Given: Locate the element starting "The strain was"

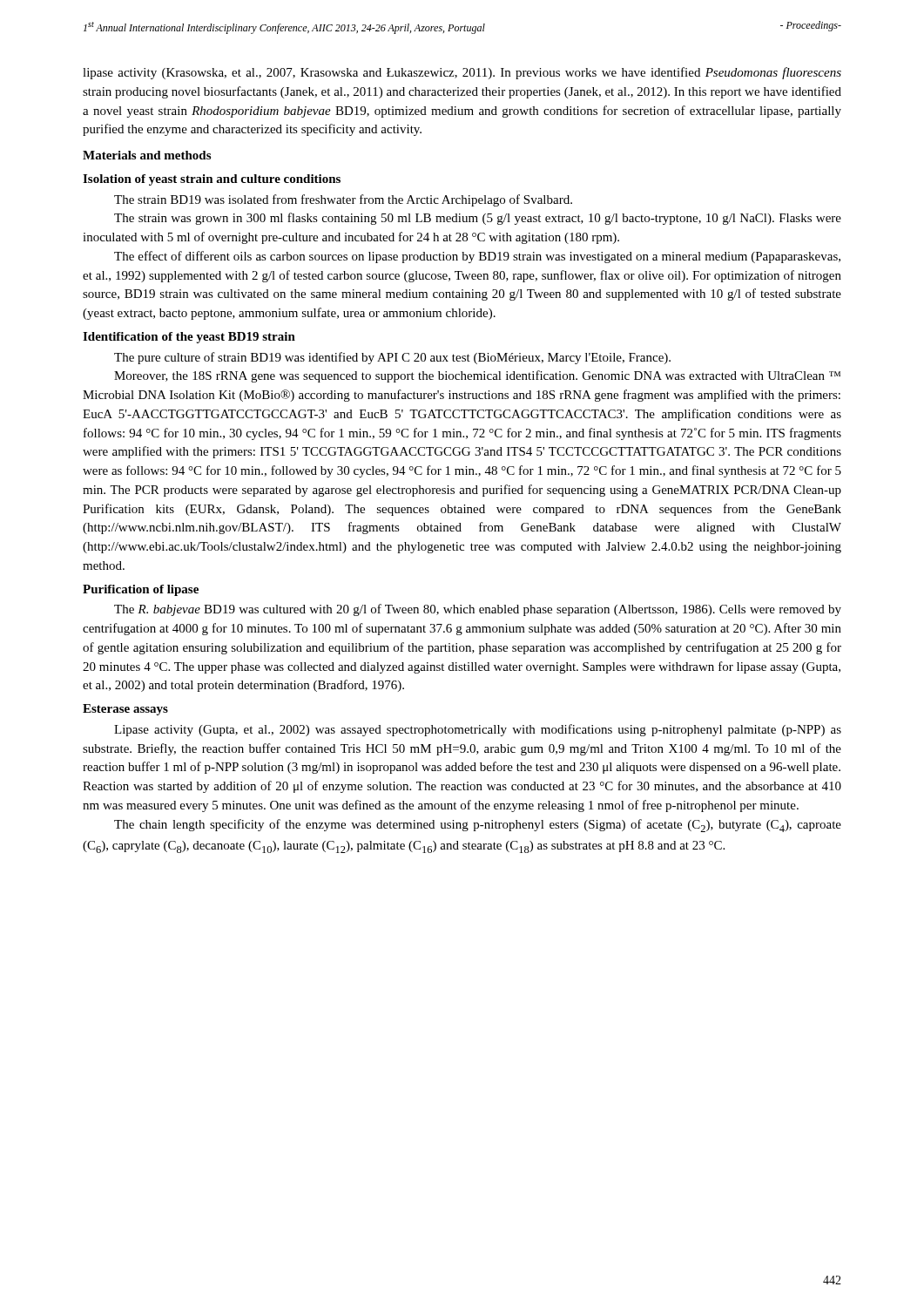Looking at the screenshot, I should (462, 228).
